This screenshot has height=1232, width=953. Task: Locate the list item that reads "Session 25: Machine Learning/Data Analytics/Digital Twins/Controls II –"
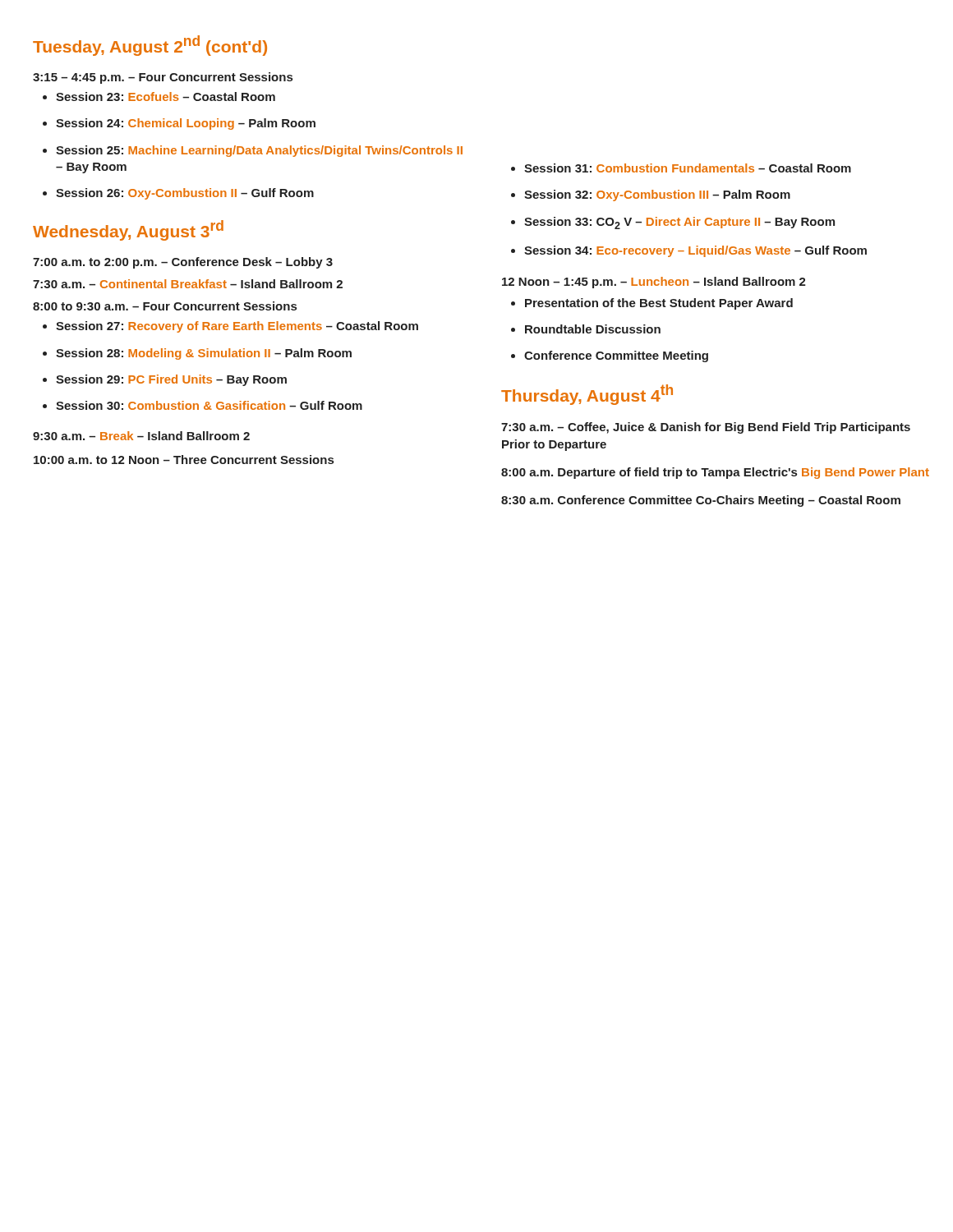tap(251, 158)
